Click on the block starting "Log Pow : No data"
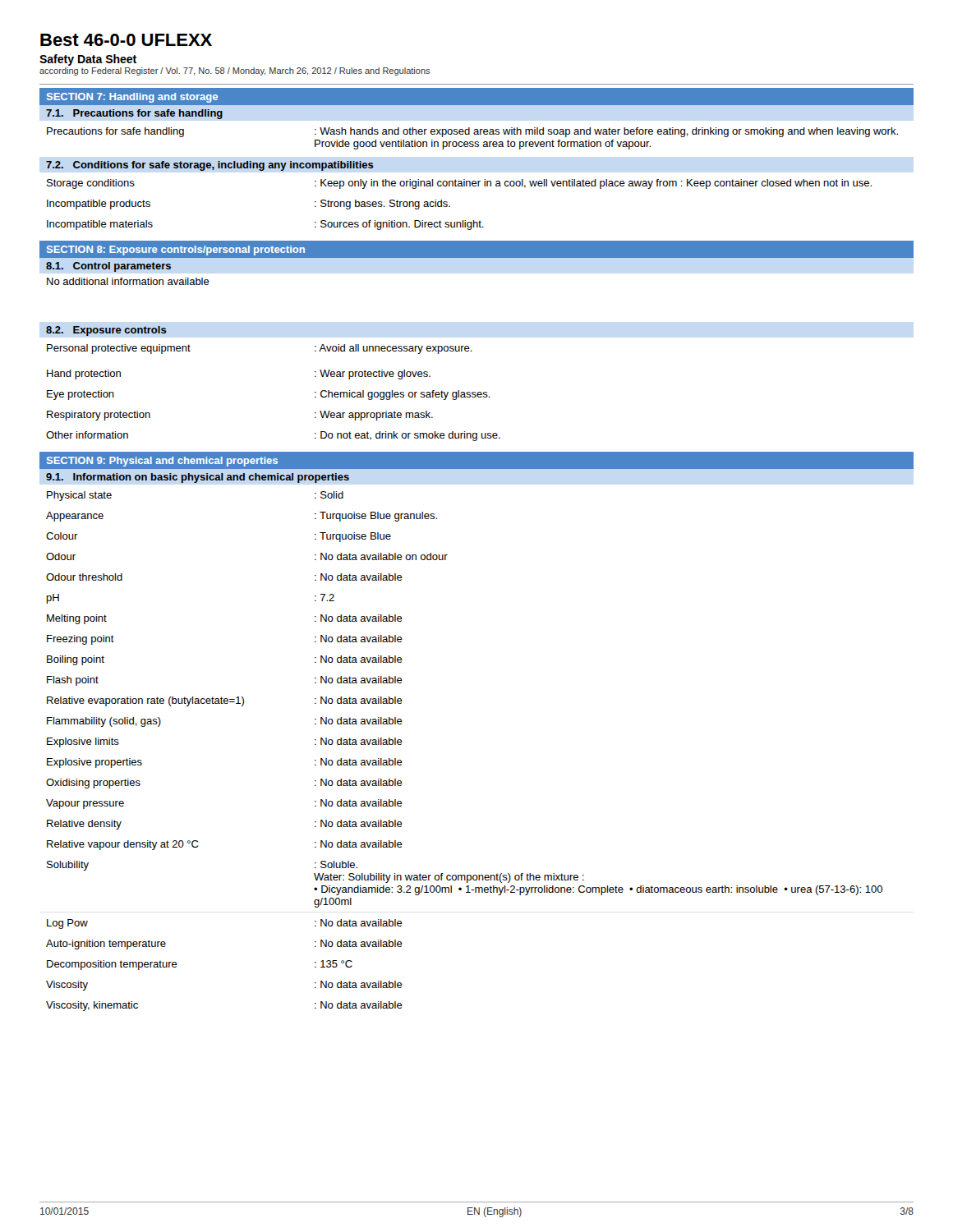 (78, 924)
